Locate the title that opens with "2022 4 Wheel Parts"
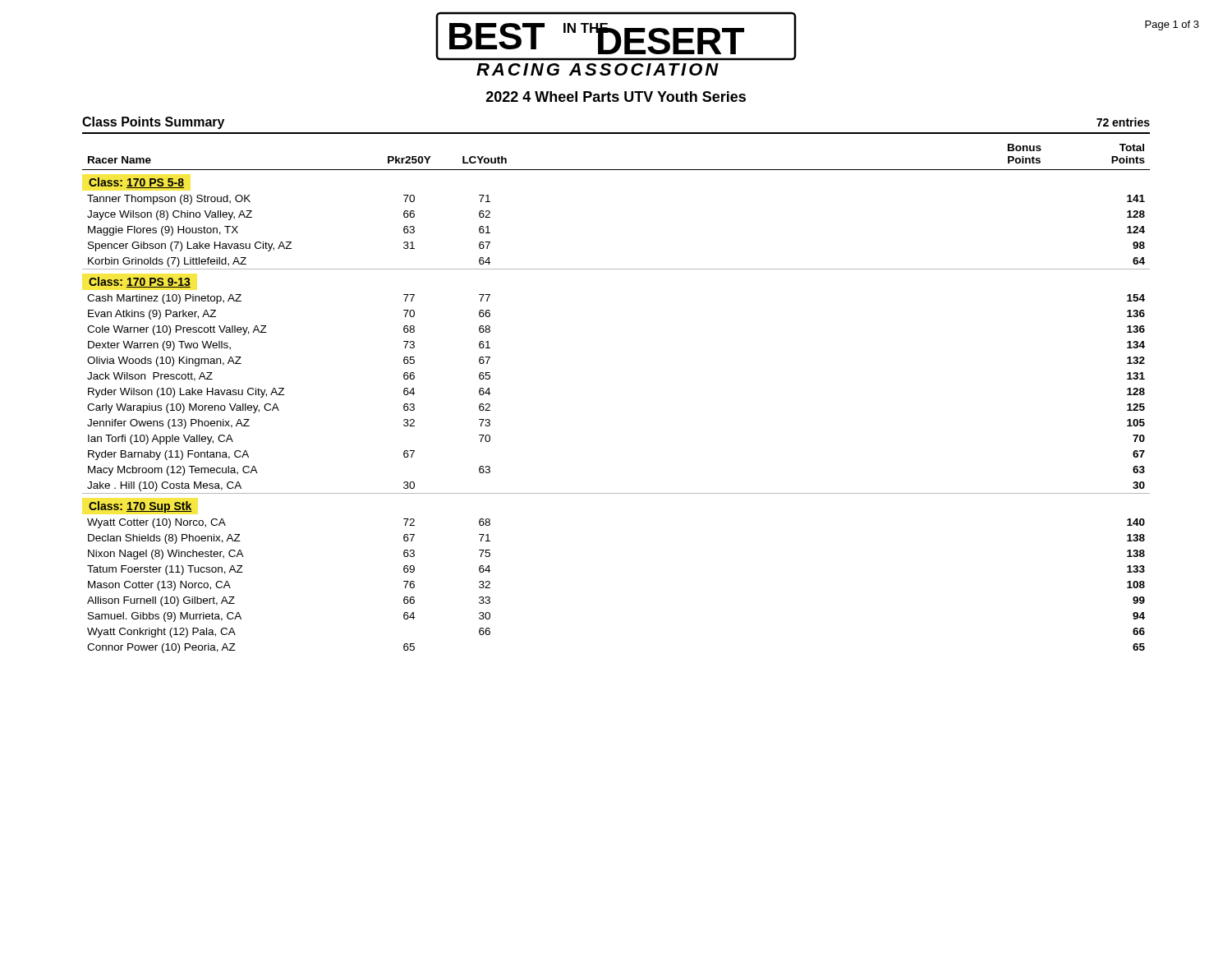 [x=616, y=97]
